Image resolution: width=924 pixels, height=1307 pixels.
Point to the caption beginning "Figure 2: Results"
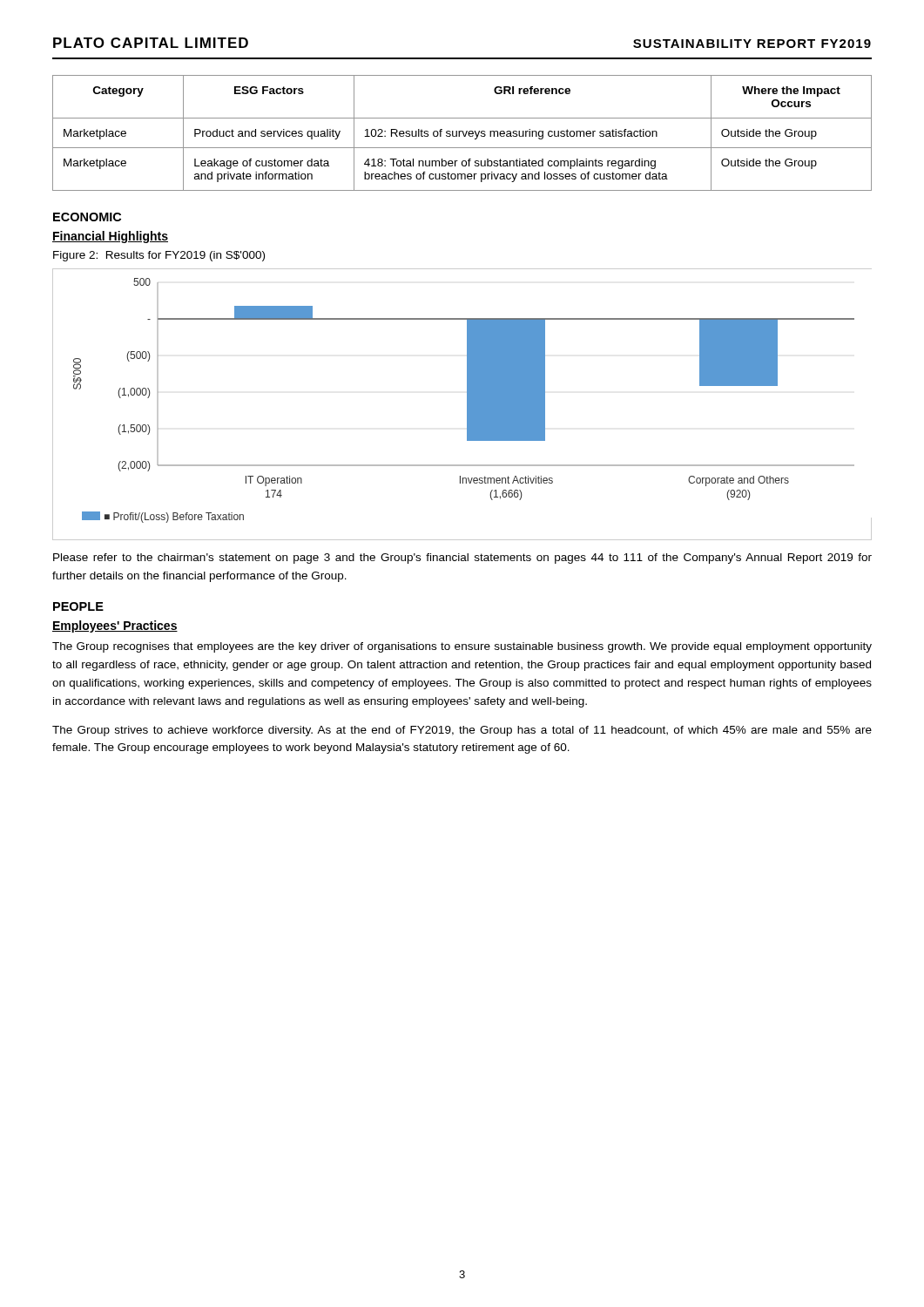(159, 255)
